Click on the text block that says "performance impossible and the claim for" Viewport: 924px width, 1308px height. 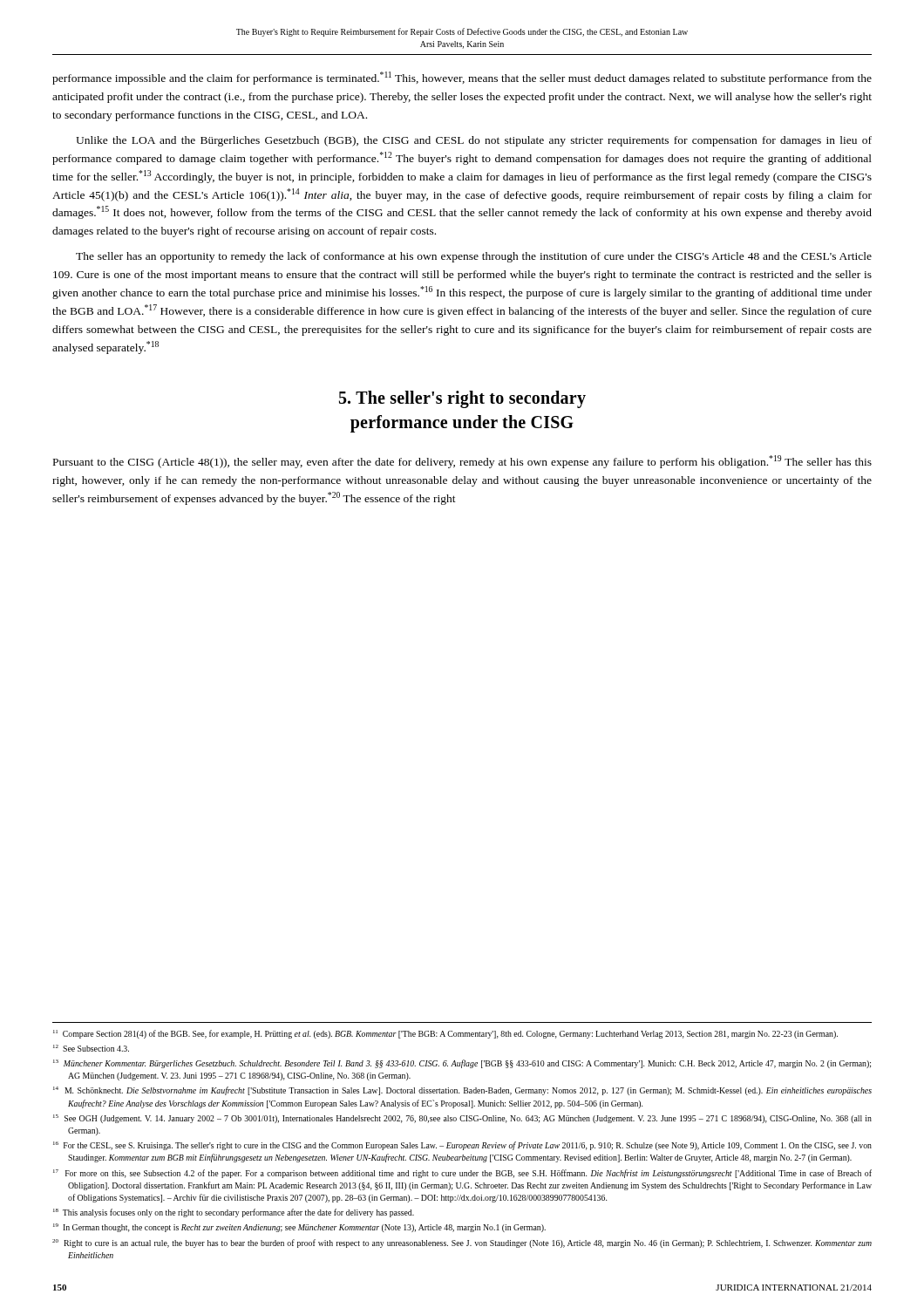[x=462, y=214]
